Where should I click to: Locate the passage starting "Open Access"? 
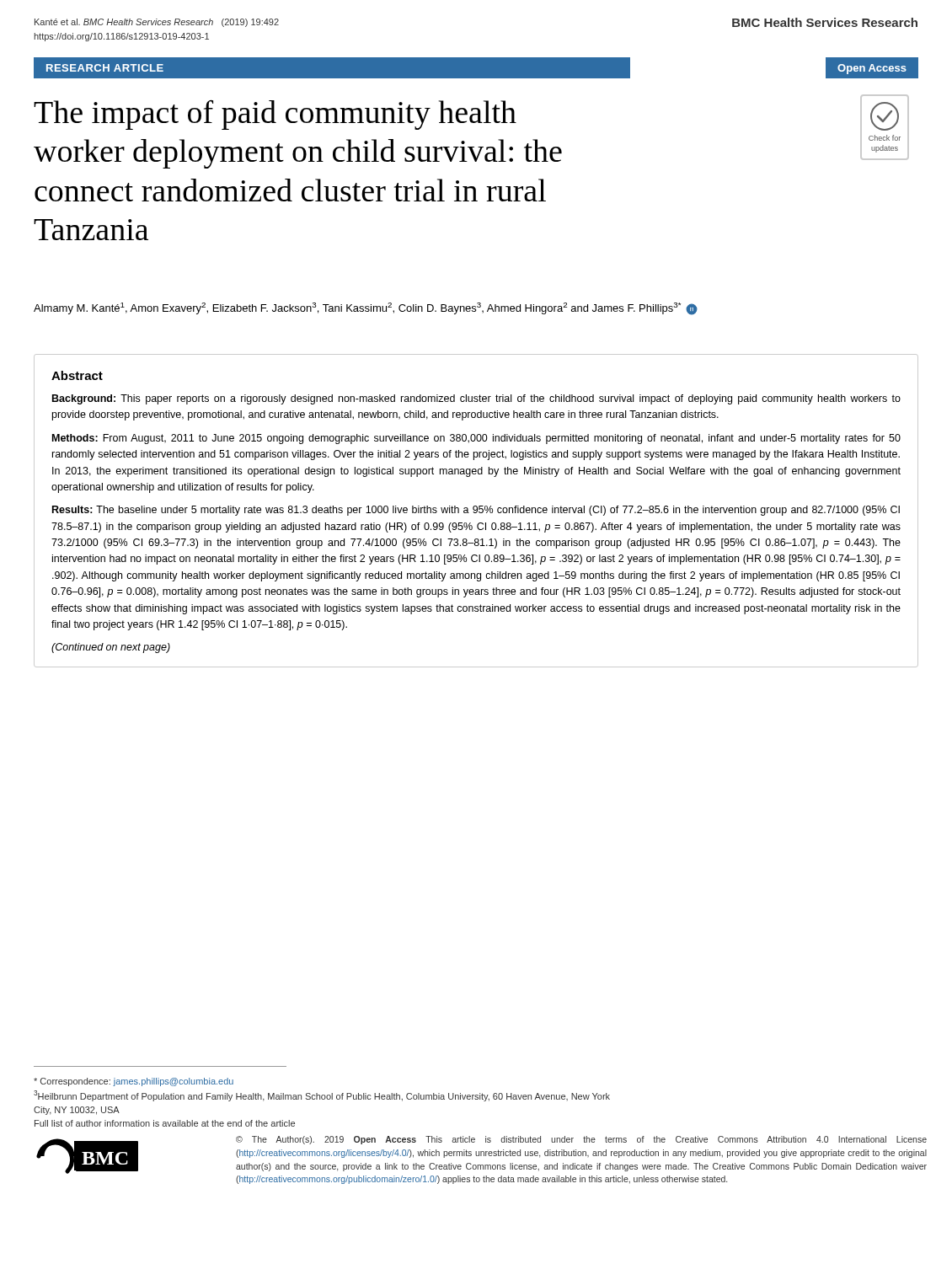click(x=872, y=68)
